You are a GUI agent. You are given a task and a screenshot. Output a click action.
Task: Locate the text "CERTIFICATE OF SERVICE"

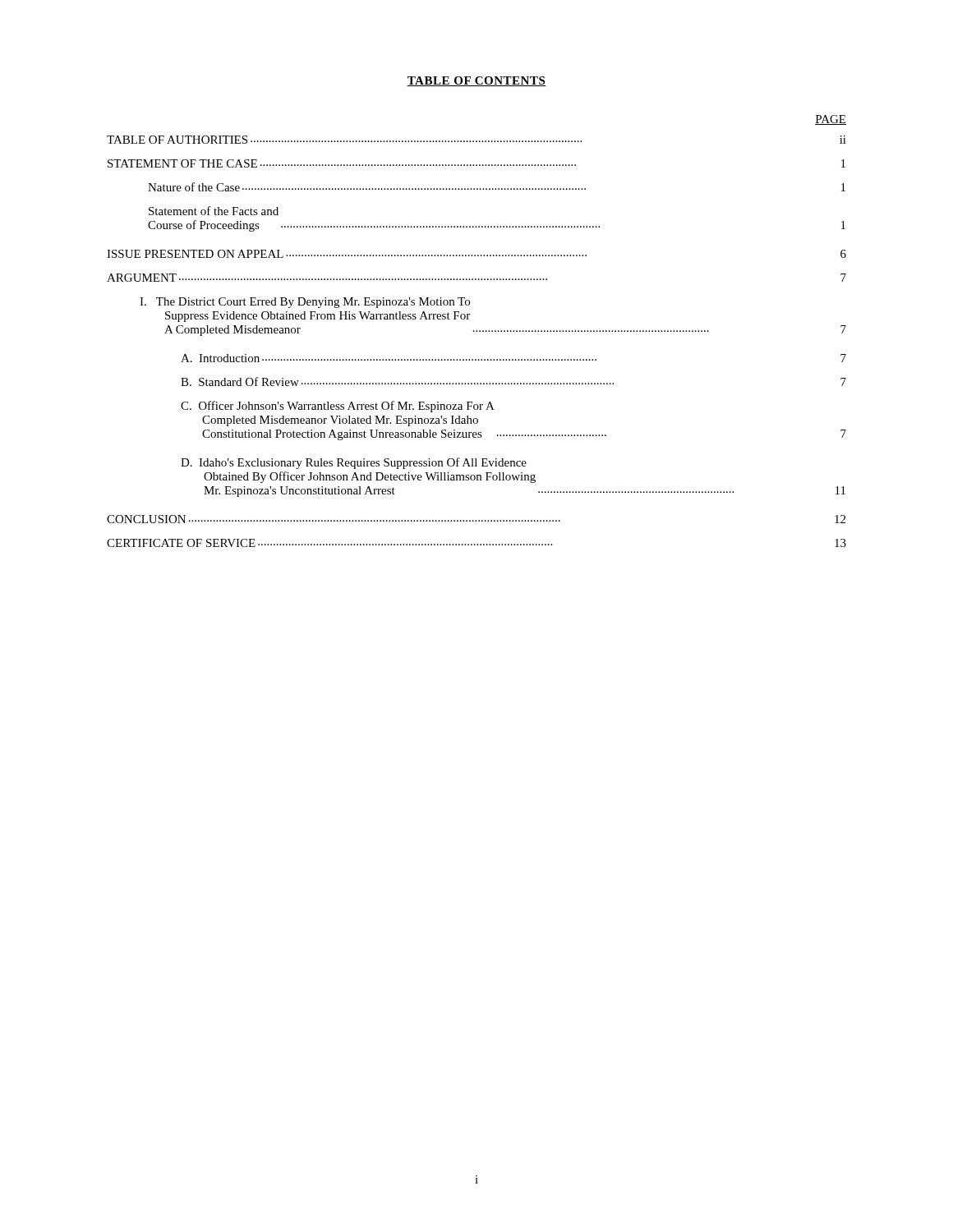tap(476, 543)
